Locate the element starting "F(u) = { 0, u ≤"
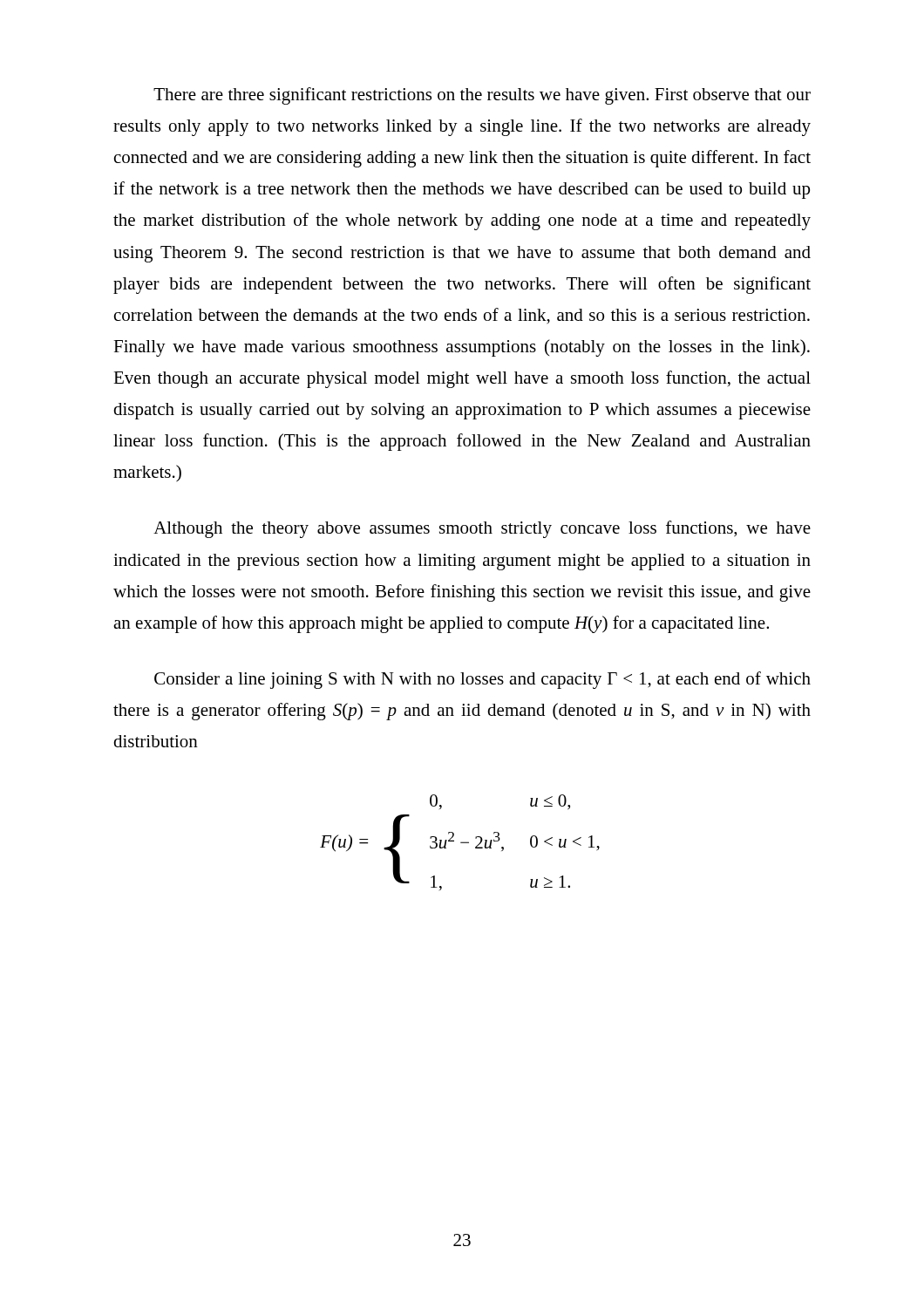 (462, 842)
